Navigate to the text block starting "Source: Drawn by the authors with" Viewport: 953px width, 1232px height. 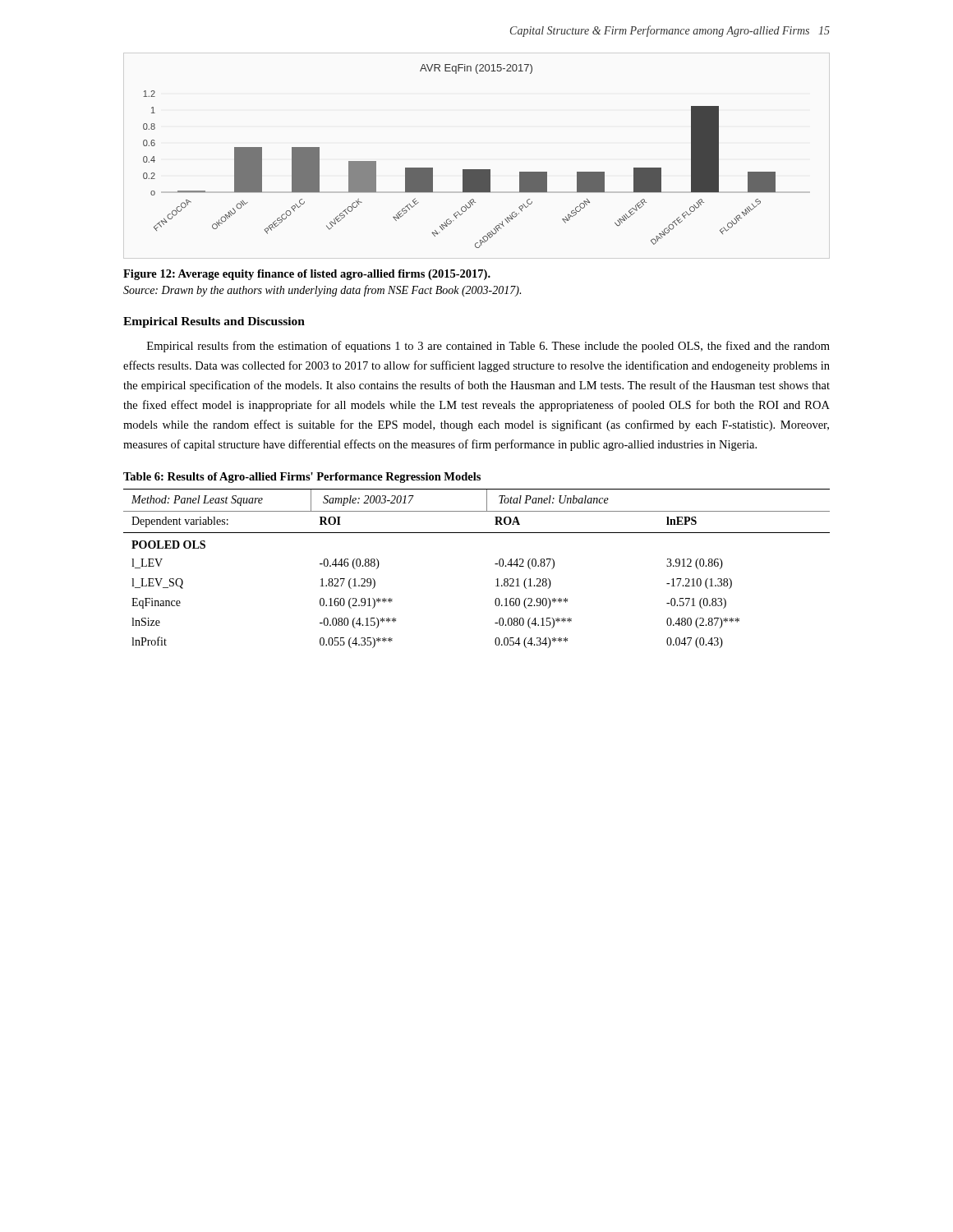(323, 290)
